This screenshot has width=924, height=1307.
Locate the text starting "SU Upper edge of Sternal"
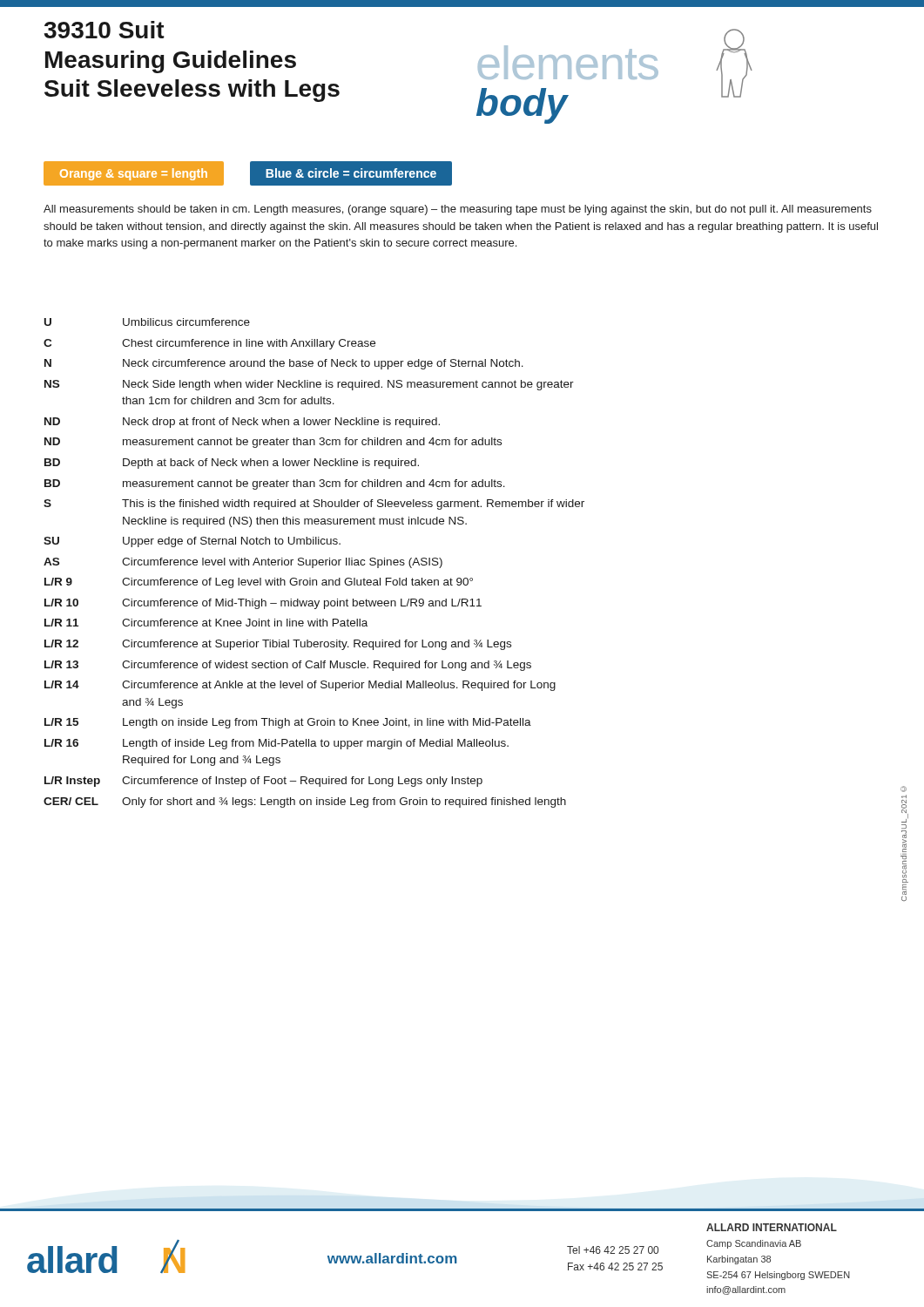(x=192, y=542)
